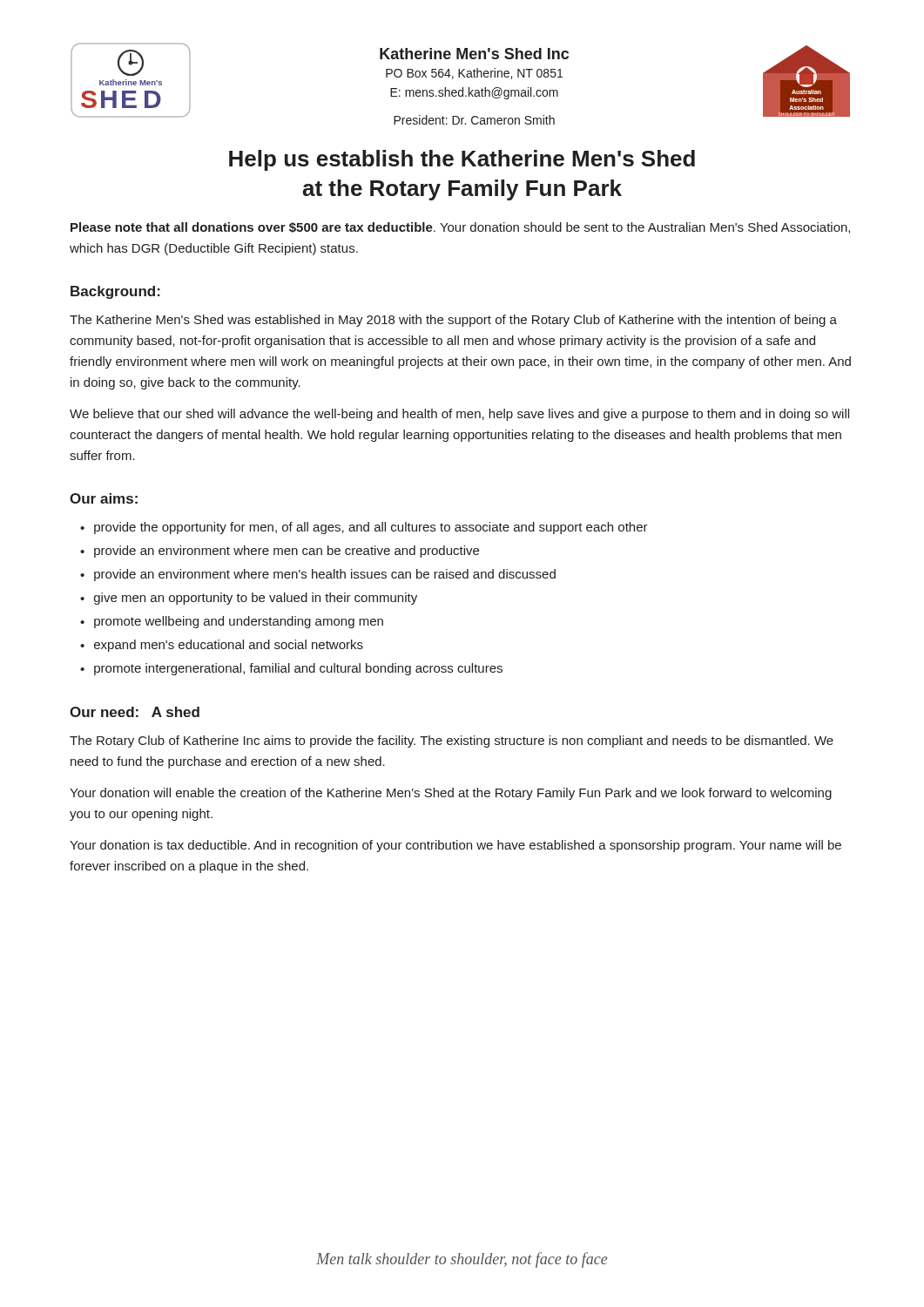
Task: Click the passage that begins "•provide the opportunity for men, of"
Action: coord(364,528)
